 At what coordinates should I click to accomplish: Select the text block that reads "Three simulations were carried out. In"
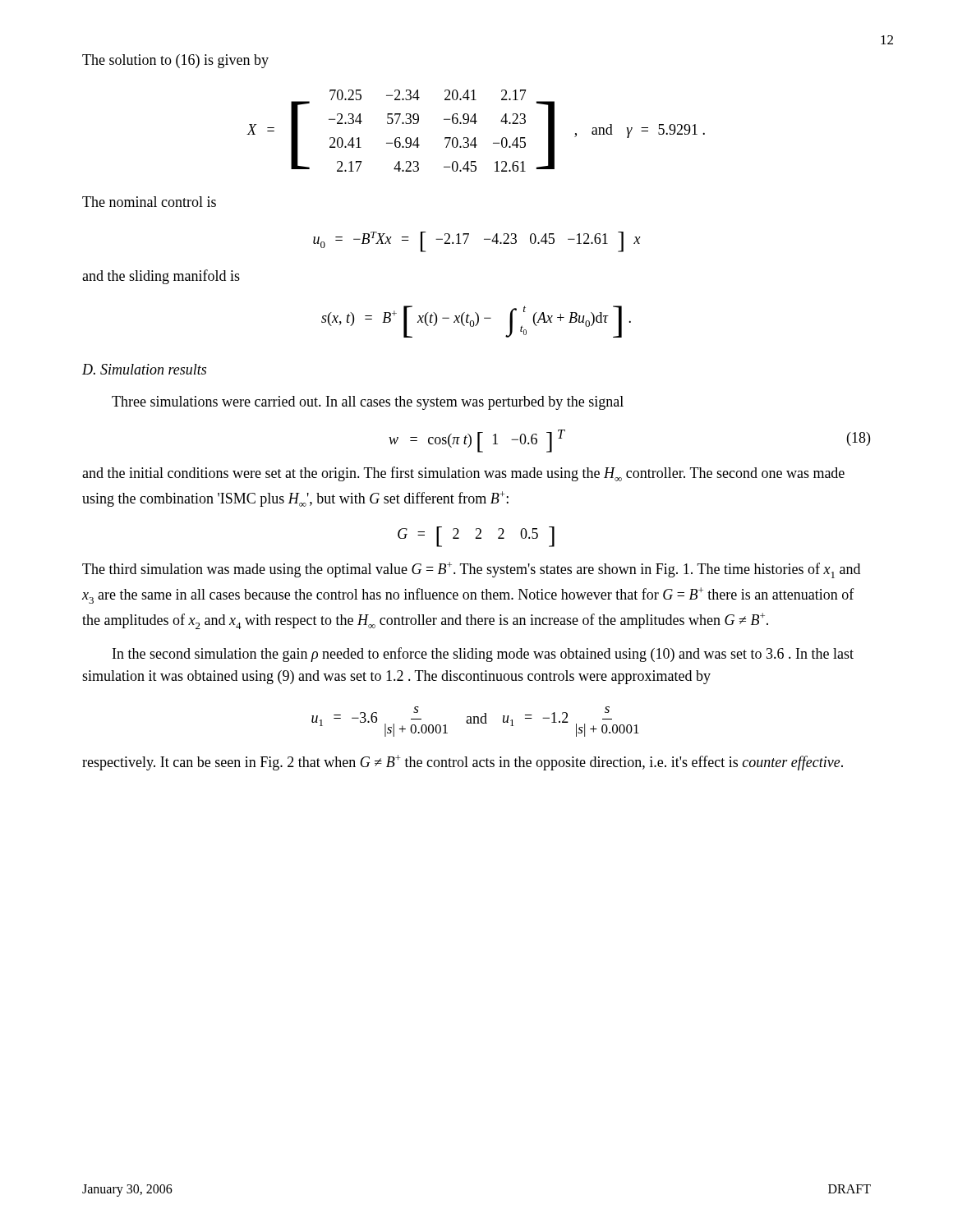pyautogui.click(x=368, y=401)
